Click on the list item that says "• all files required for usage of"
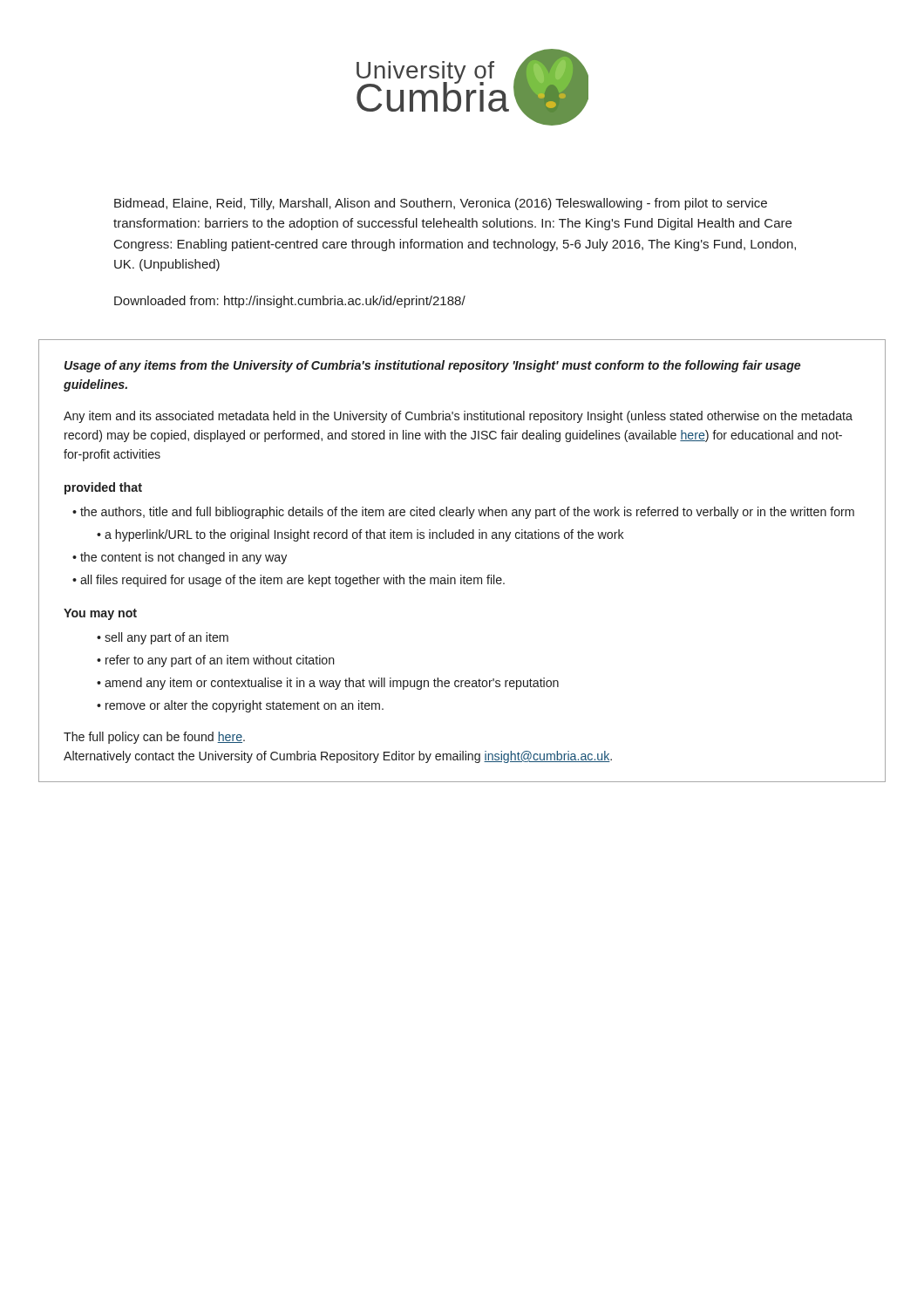 (x=289, y=580)
